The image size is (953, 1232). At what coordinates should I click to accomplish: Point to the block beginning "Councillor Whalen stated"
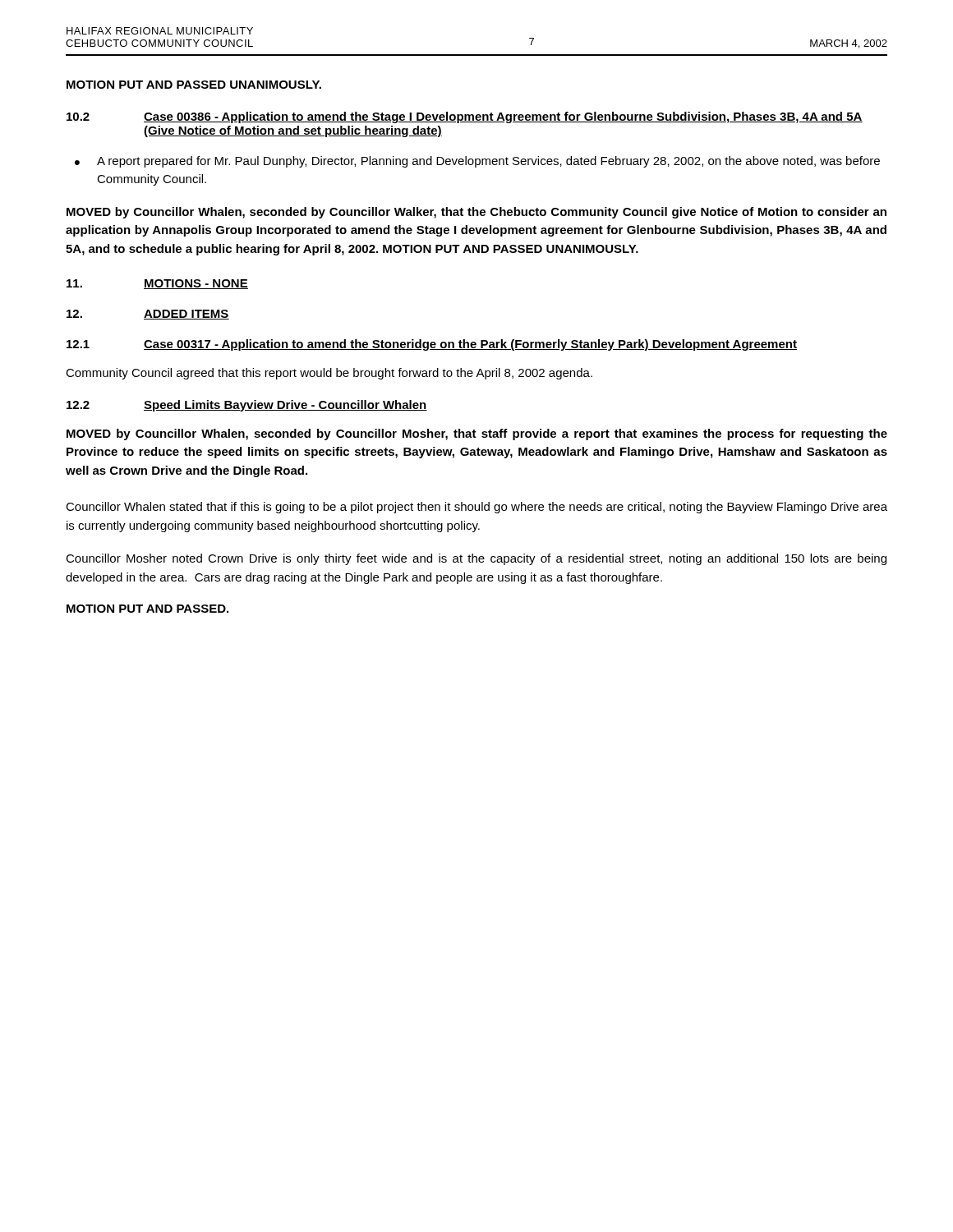pos(476,516)
